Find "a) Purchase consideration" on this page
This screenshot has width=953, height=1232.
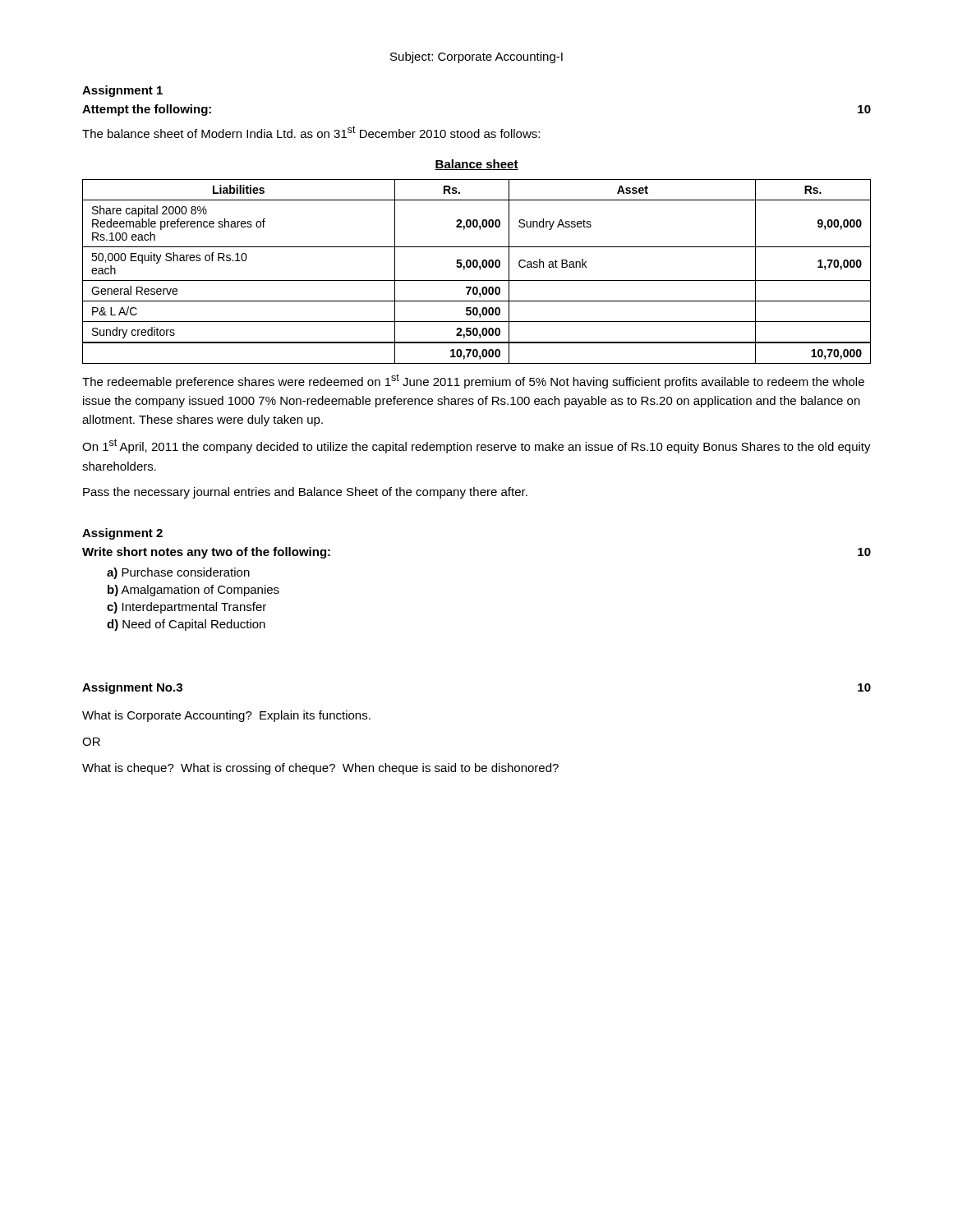(178, 572)
